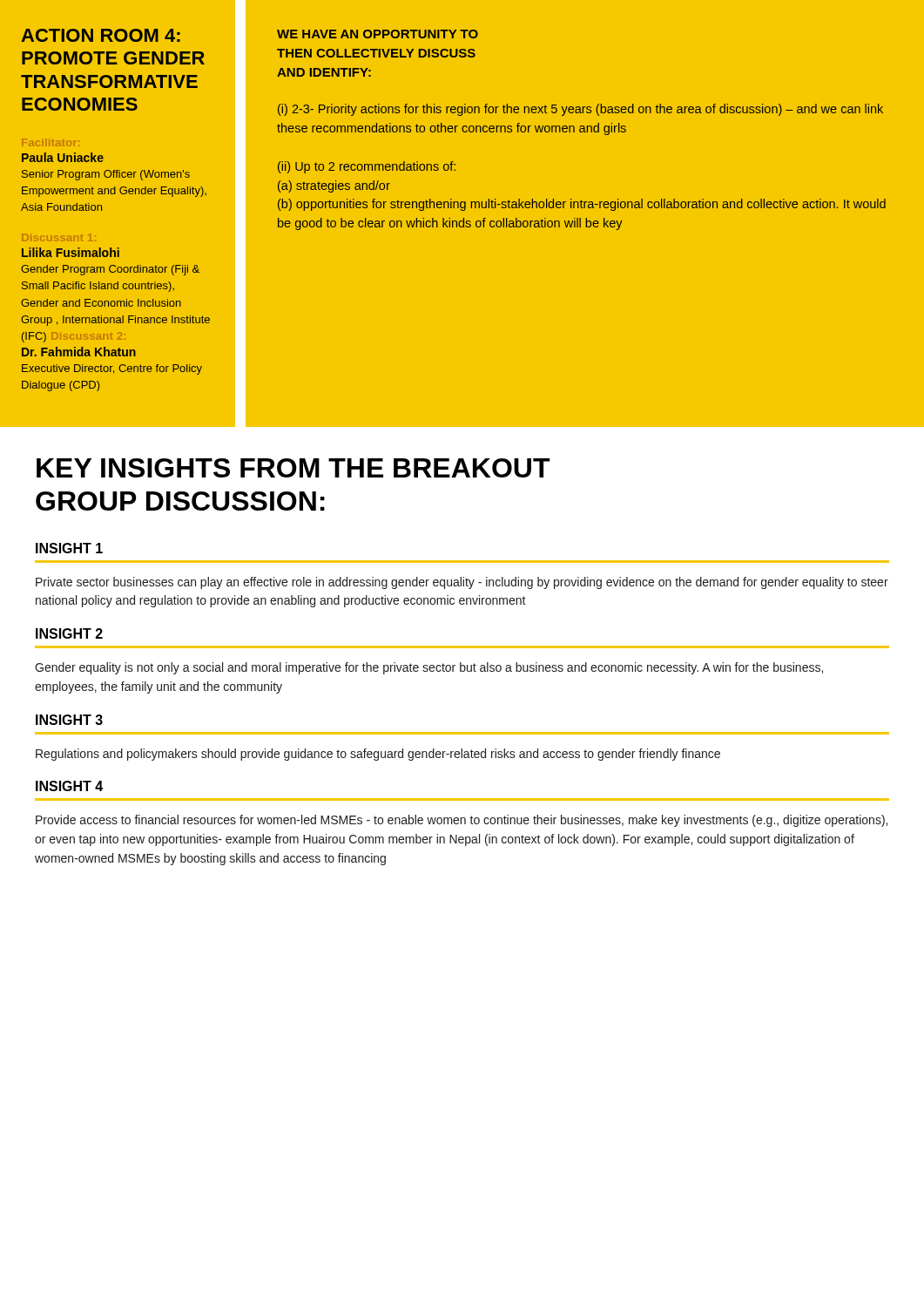Click on the block starting "INSIGHT 2"
The height and width of the screenshot is (1307, 924).
pos(69,634)
